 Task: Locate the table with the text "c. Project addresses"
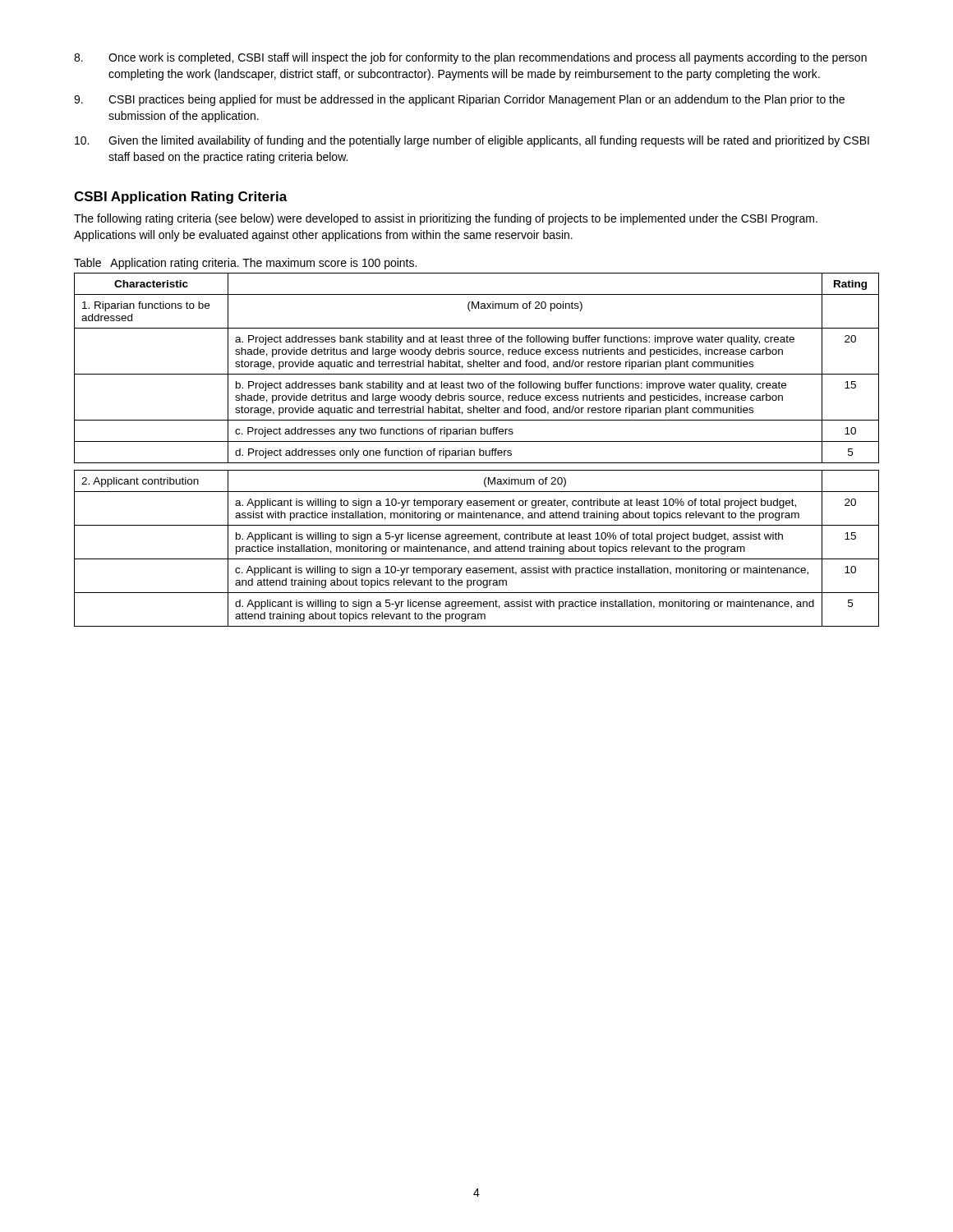(476, 450)
